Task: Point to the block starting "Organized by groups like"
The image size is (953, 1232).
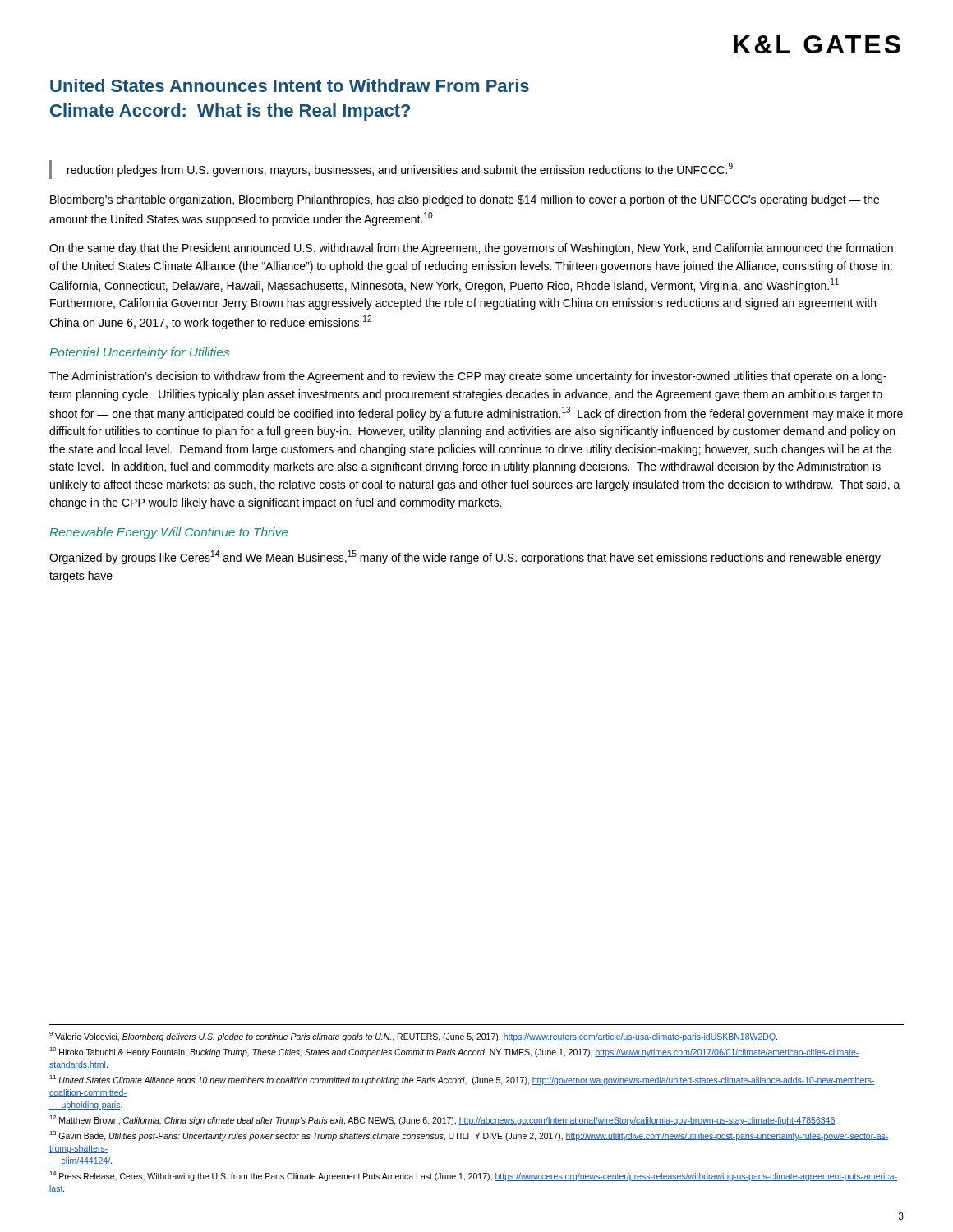Action: point(465,566)
